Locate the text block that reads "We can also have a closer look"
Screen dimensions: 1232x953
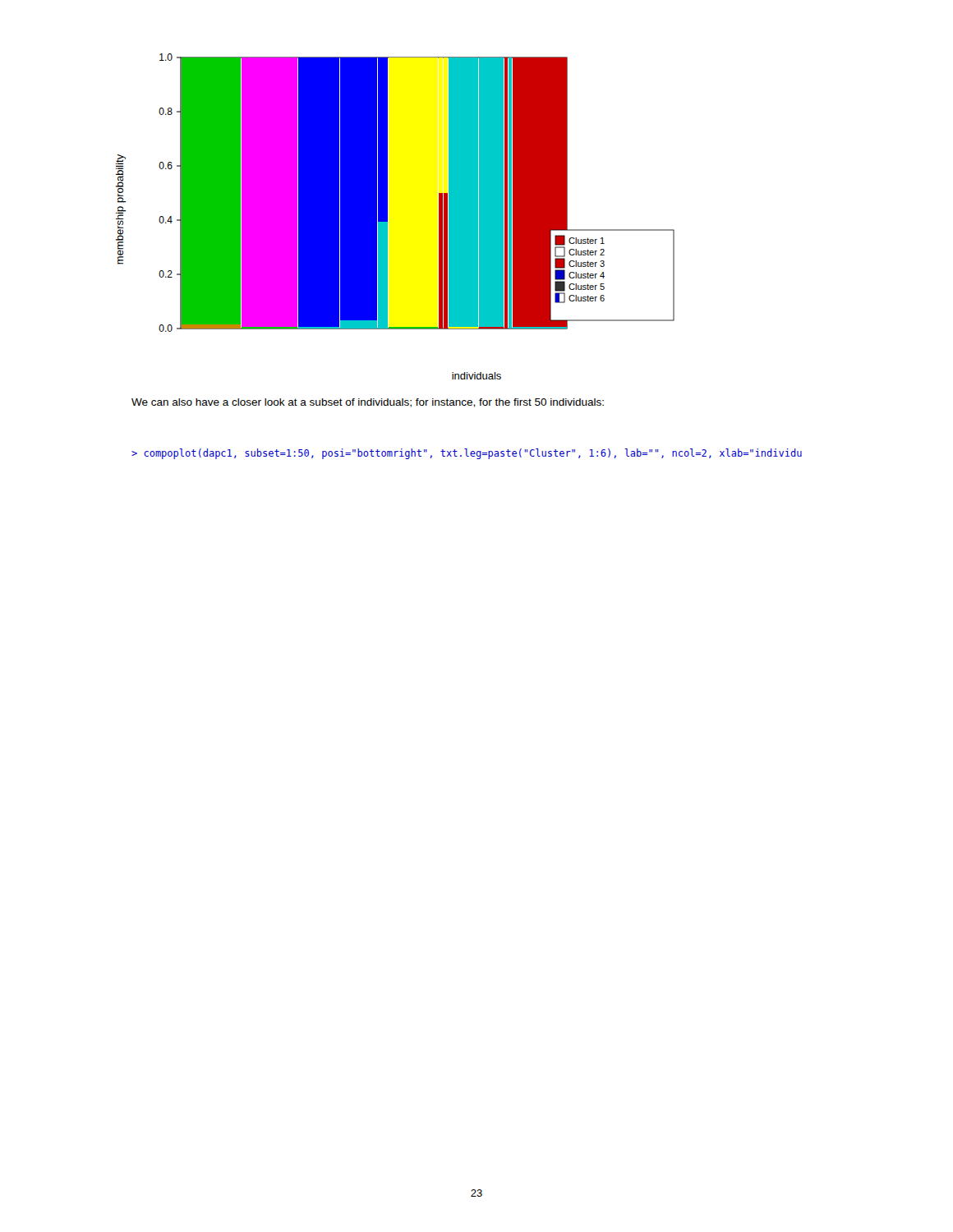click(x=368, y=402)
